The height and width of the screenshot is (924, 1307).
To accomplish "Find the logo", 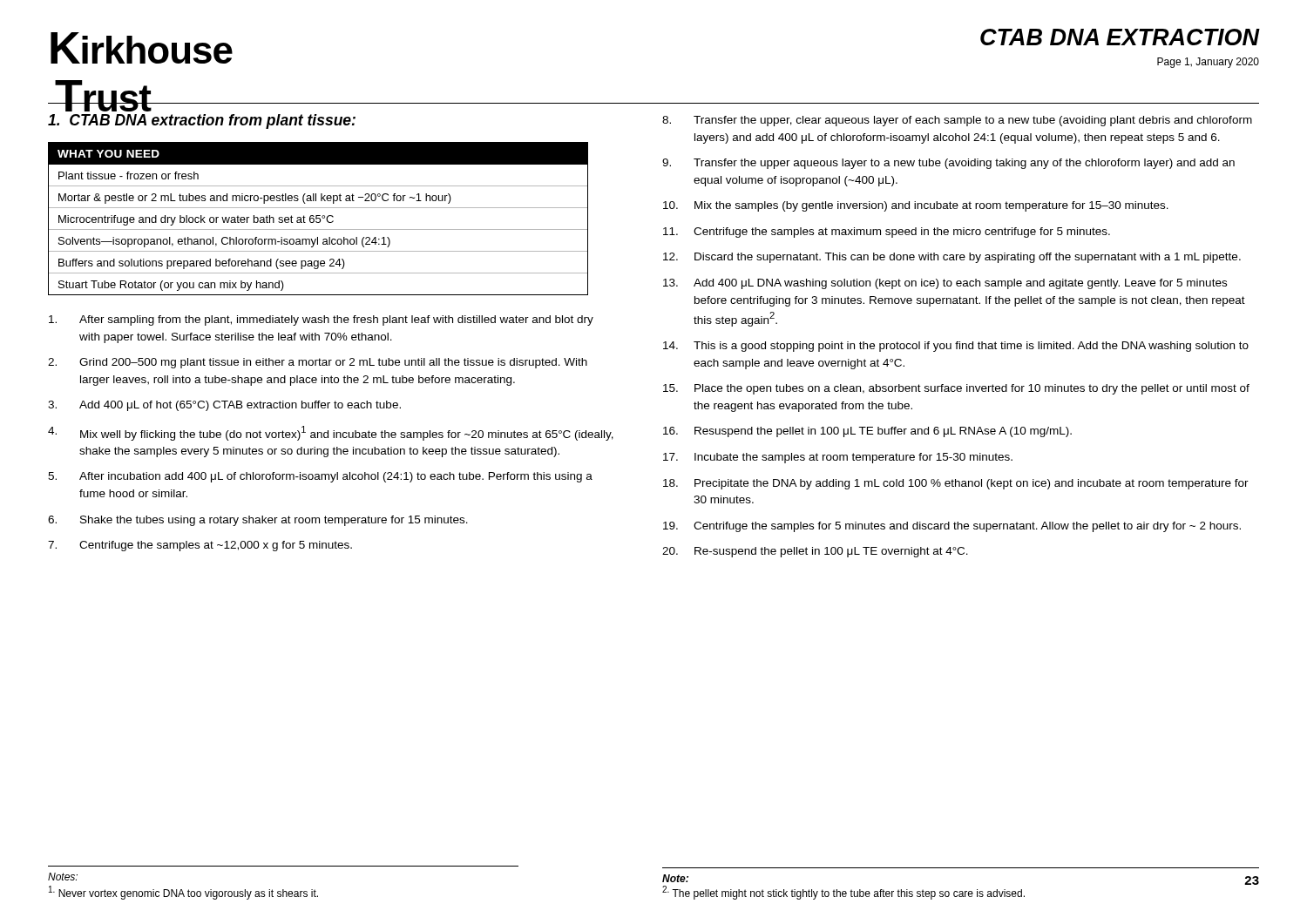I will (x=140, y=72).
